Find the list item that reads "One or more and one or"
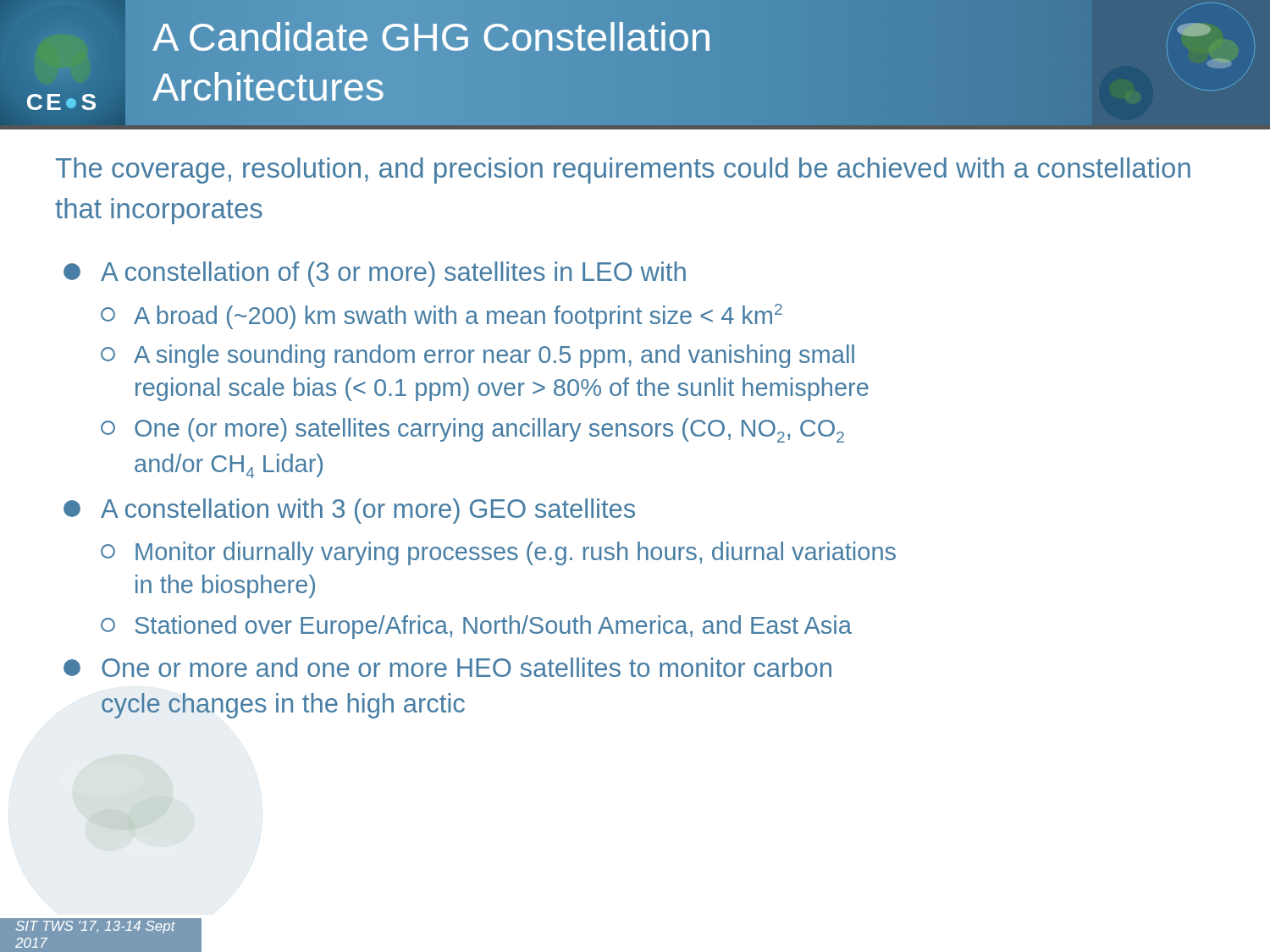This screenshot has width=1270, height=952. pyautogui.click(x=448, y=686)
